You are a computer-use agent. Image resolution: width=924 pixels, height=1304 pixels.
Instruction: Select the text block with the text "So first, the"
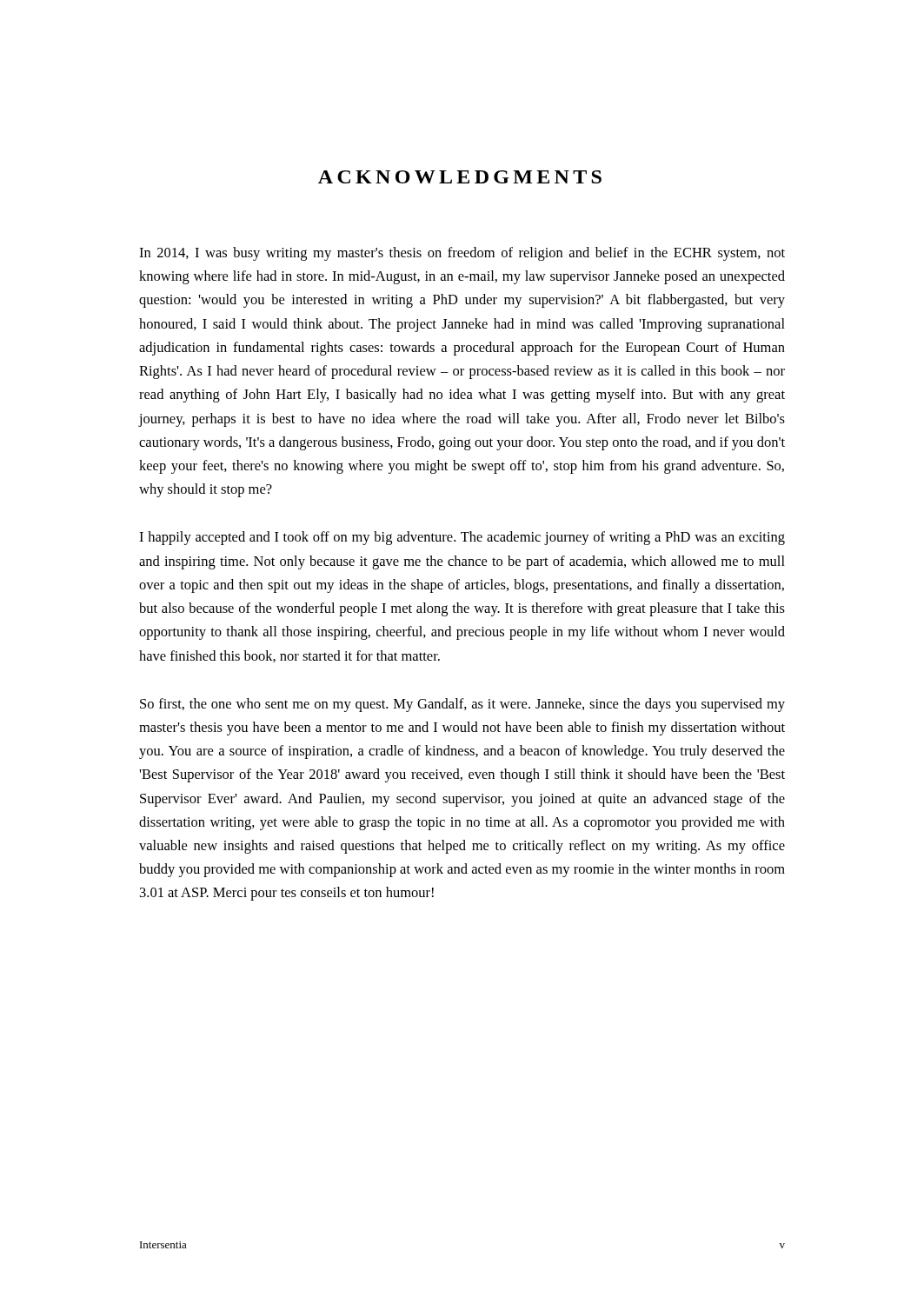click(x=462, y=798)
